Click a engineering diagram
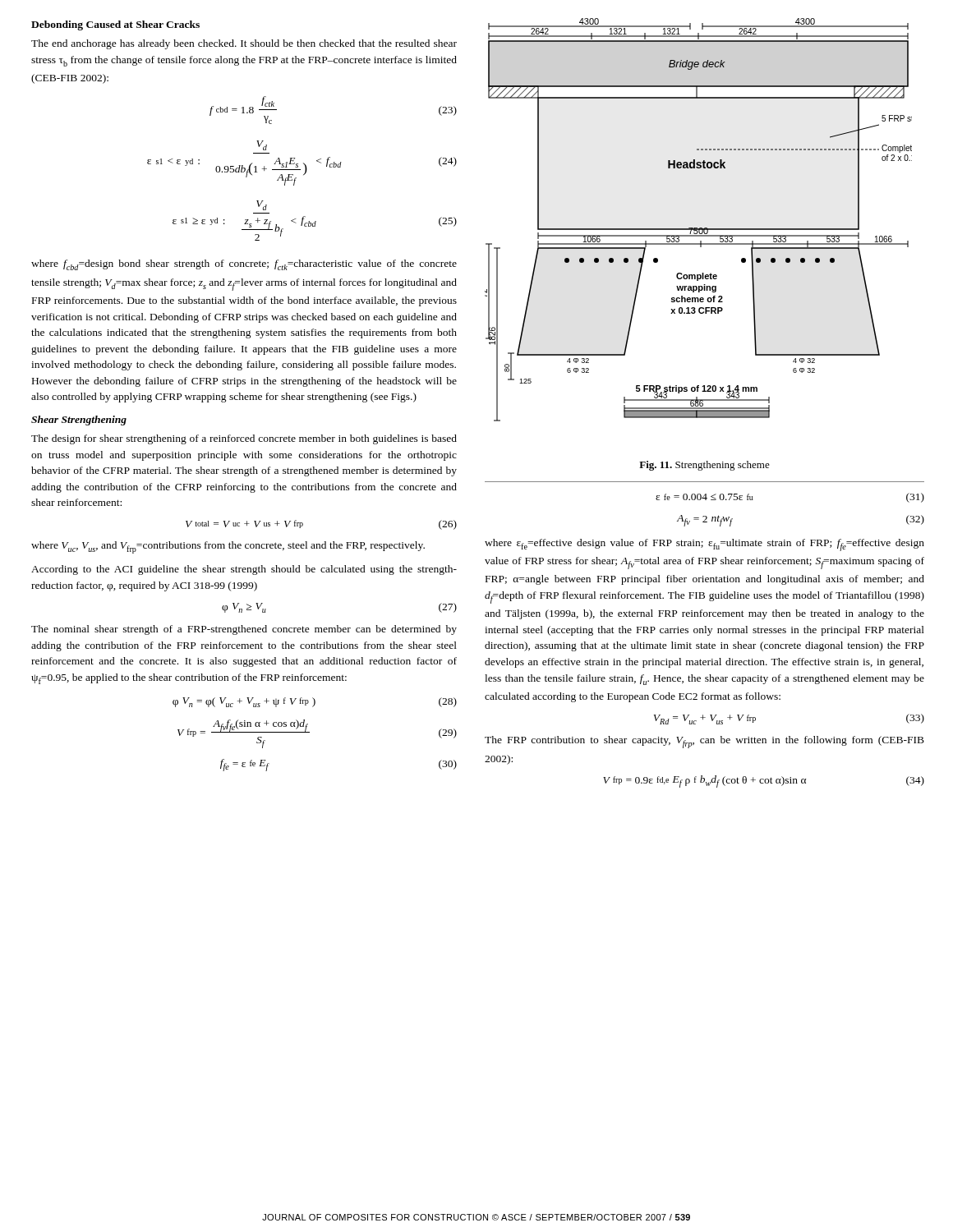 point(698,236)
